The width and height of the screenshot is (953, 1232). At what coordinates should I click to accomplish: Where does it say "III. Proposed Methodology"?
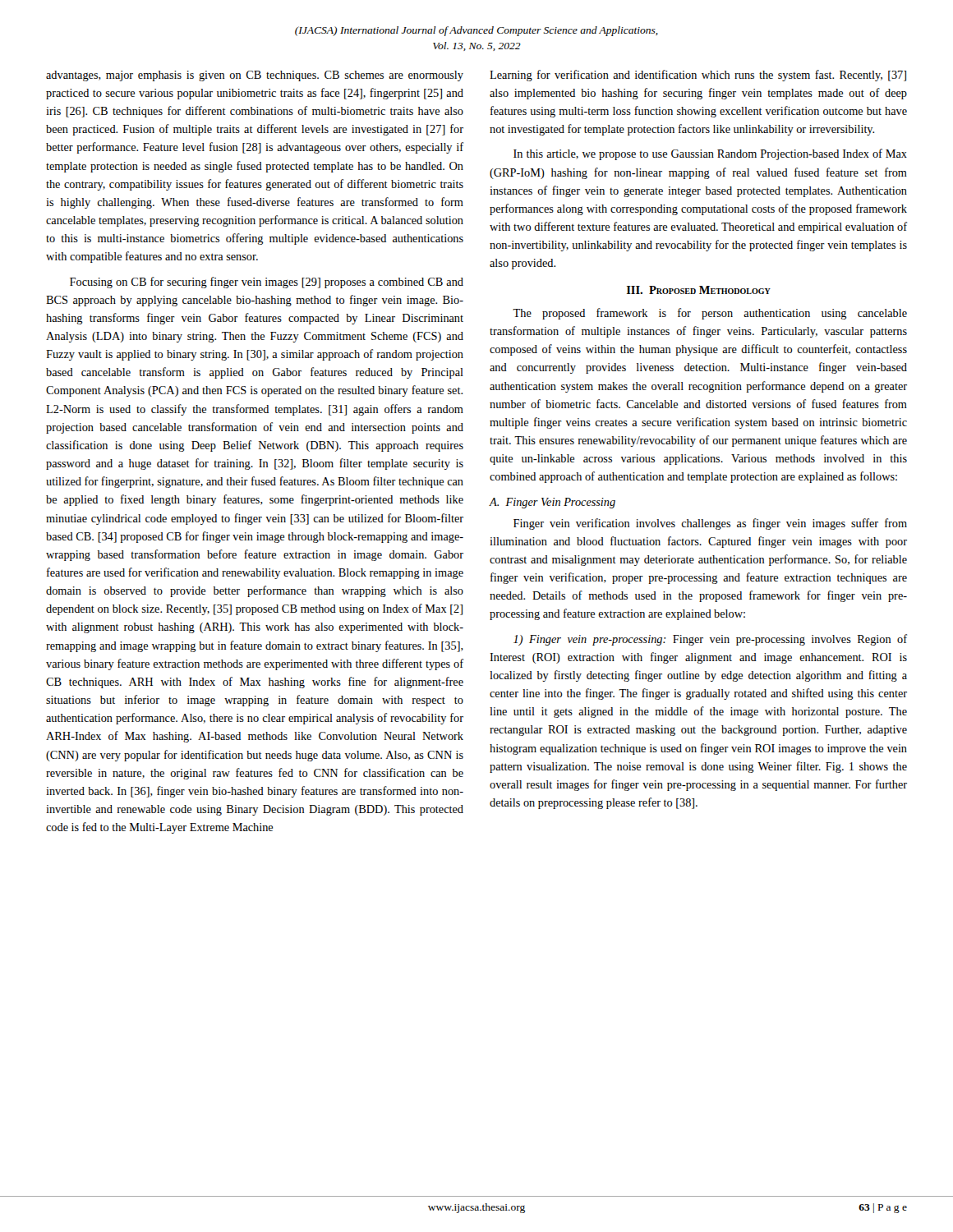tap(698, 290)
